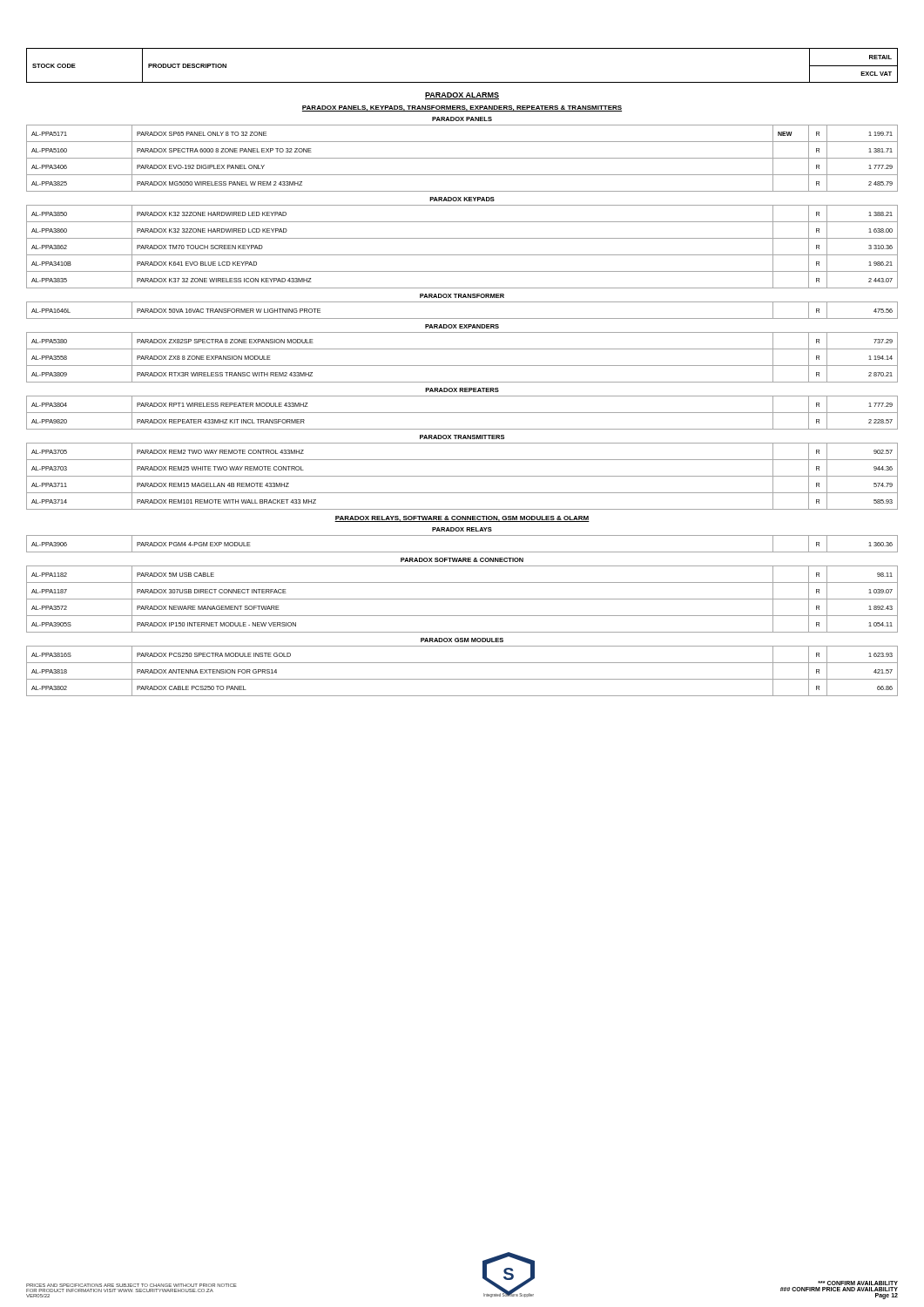Select the table that reads "PARADOX MG5050 WIRELESS PANEL W"
Viewport: 924px width, 1307px height.
point(462,158)
